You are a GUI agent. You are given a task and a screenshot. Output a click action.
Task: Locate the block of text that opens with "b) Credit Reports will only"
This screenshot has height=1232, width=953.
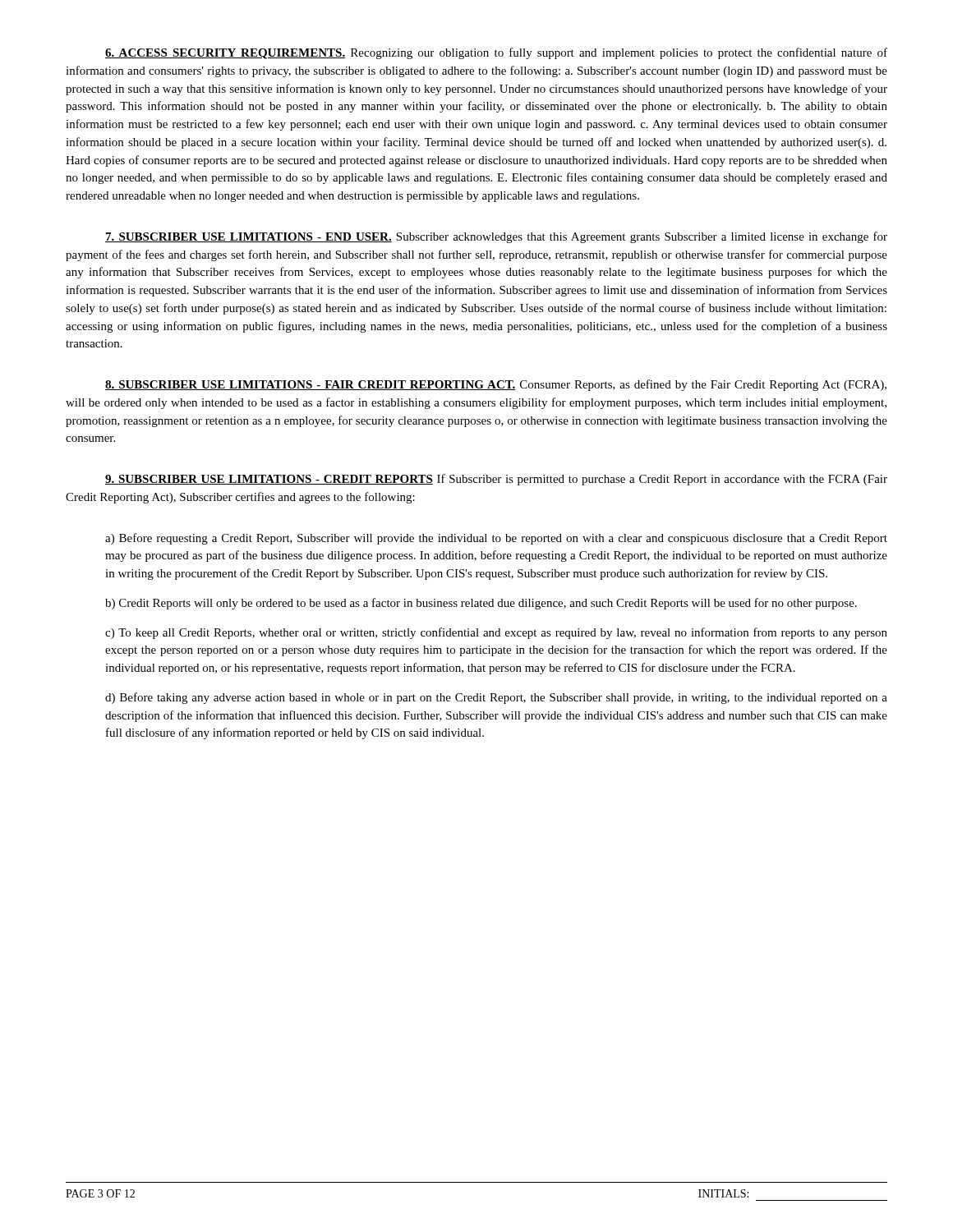click(x=481, y=603)
